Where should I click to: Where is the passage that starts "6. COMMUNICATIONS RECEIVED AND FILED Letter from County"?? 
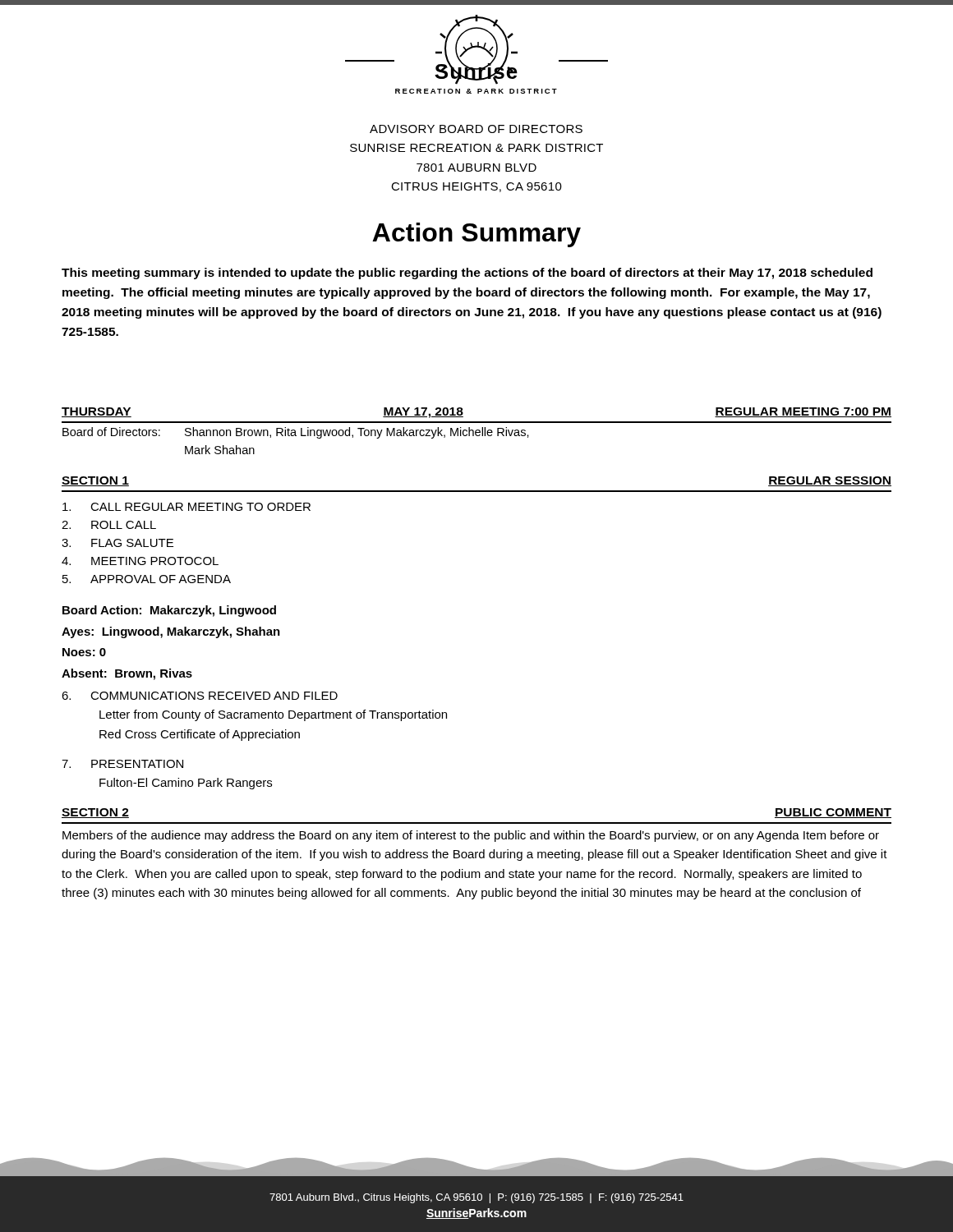click(200, 696)
